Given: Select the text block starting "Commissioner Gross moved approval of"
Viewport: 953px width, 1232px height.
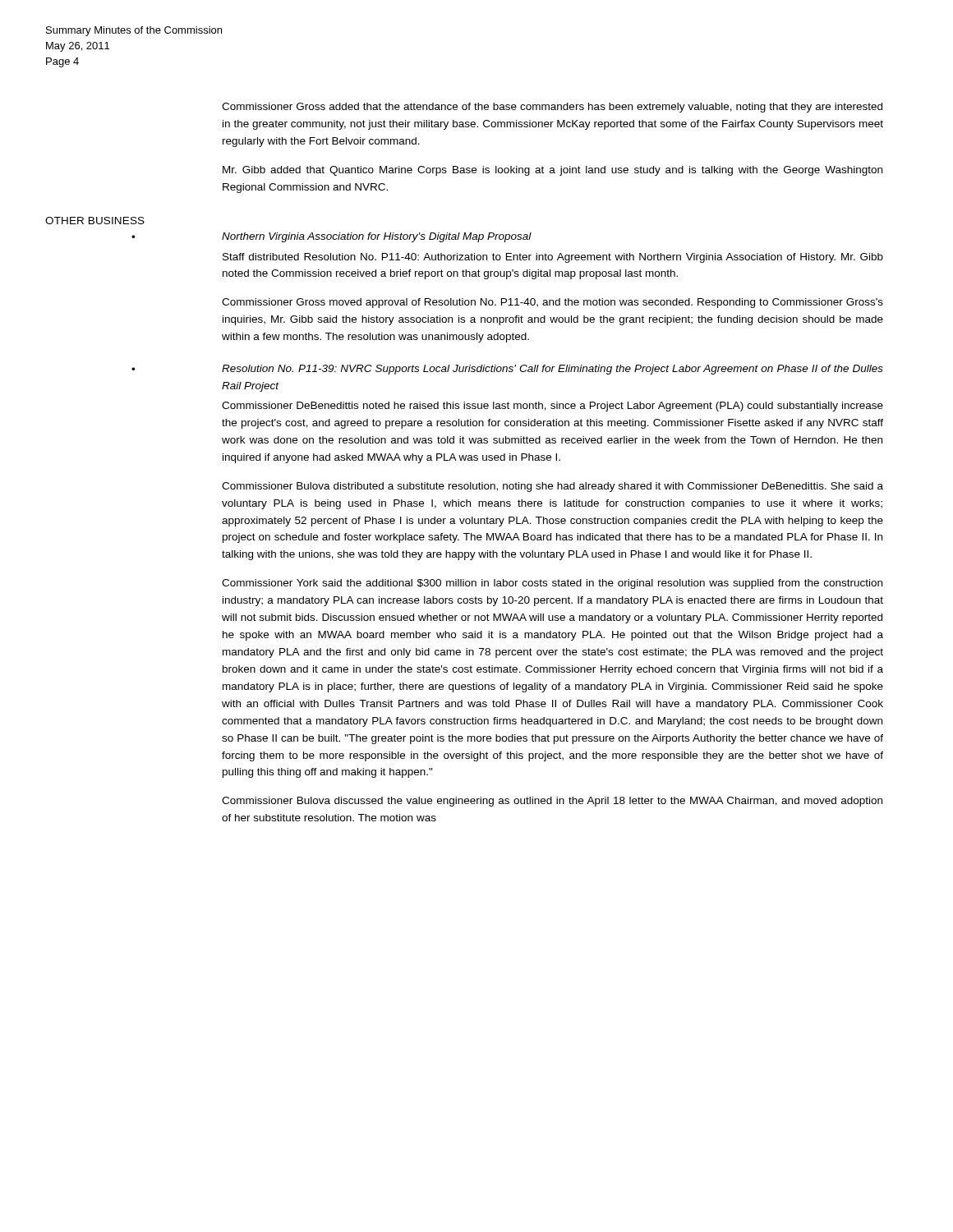Looking at the screenshot, I should coord(553,319).
